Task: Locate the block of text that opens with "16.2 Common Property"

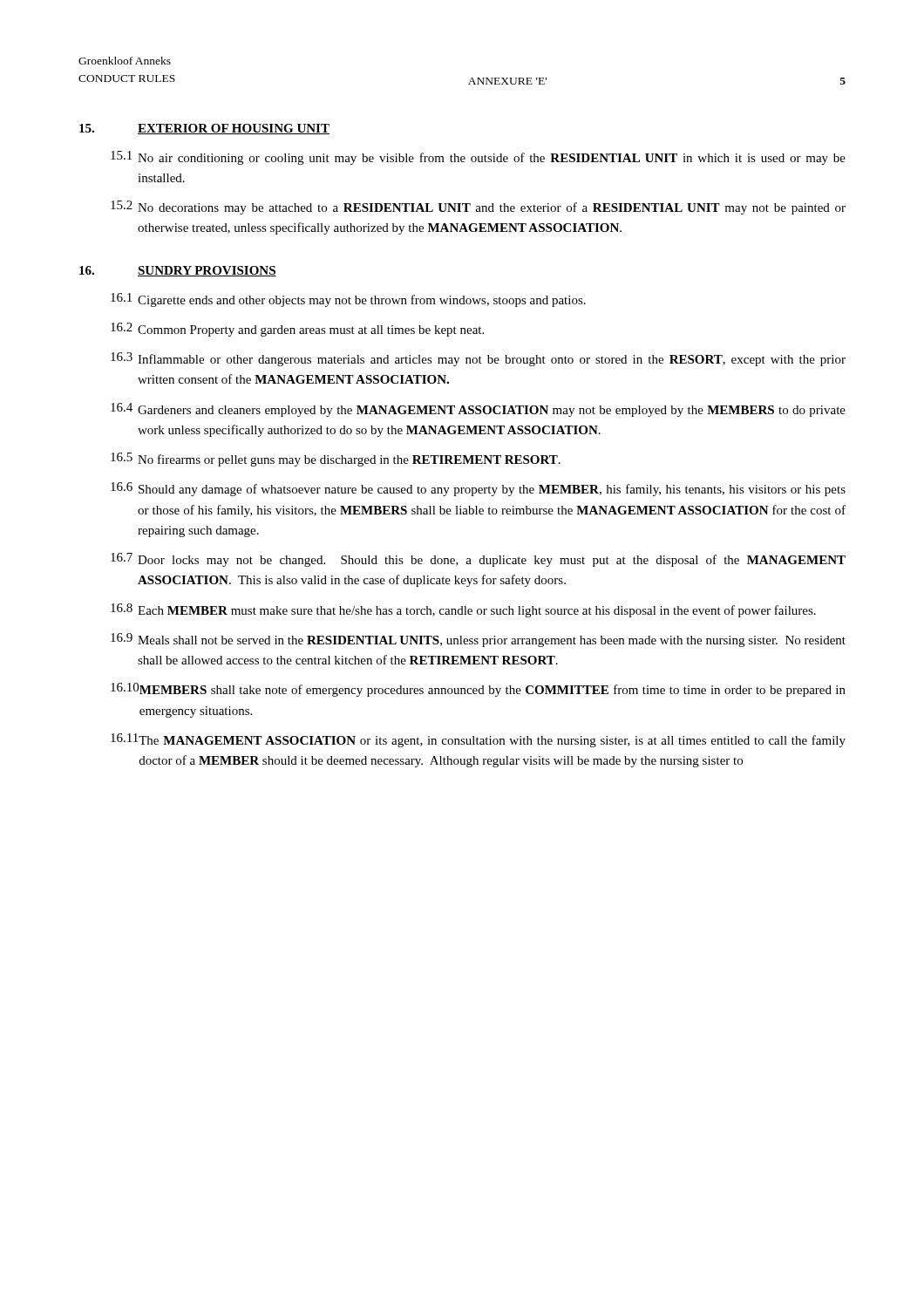Action: pyautogui.click(x=462, y=330)
